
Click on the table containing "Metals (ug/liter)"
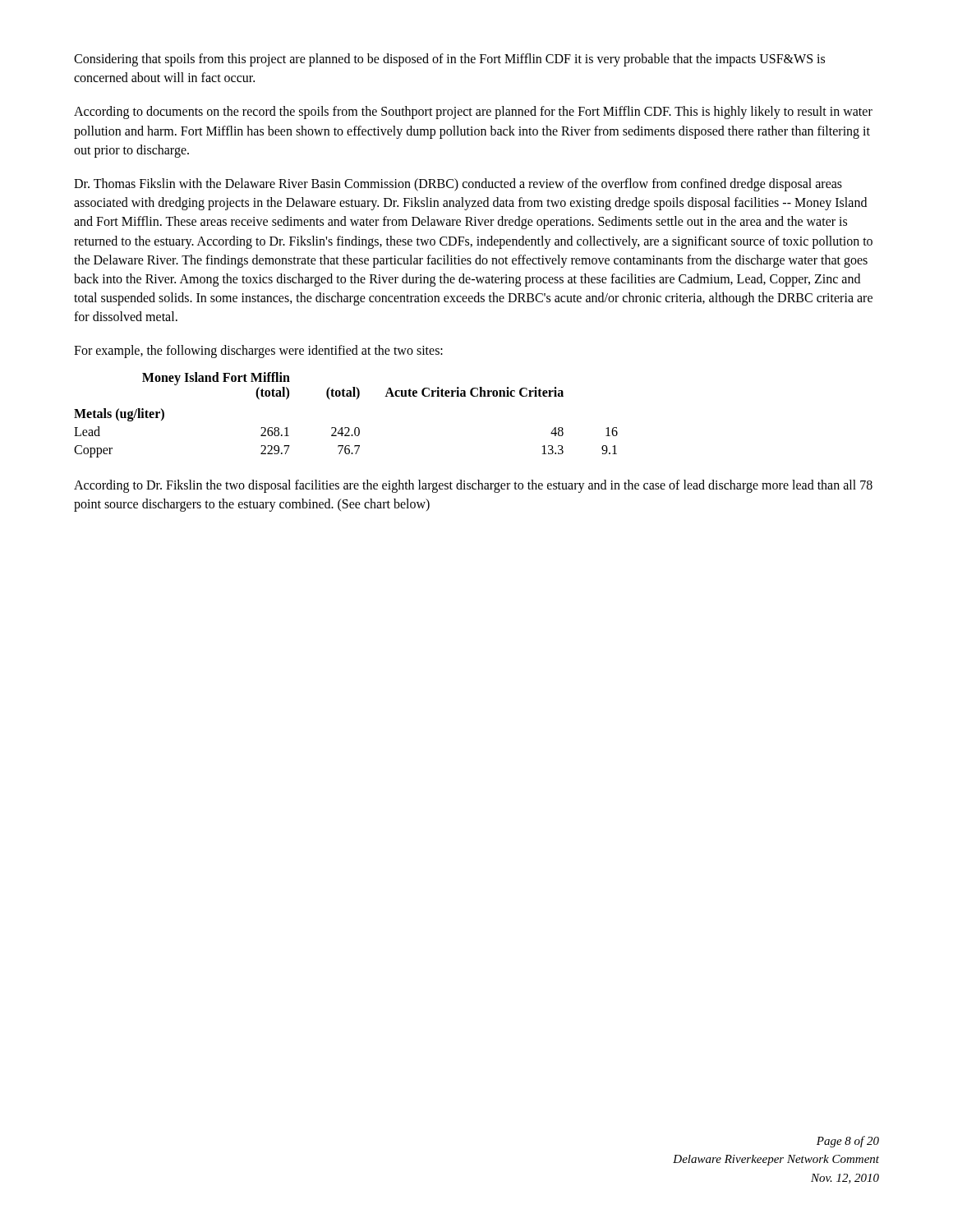pos(476,414)
